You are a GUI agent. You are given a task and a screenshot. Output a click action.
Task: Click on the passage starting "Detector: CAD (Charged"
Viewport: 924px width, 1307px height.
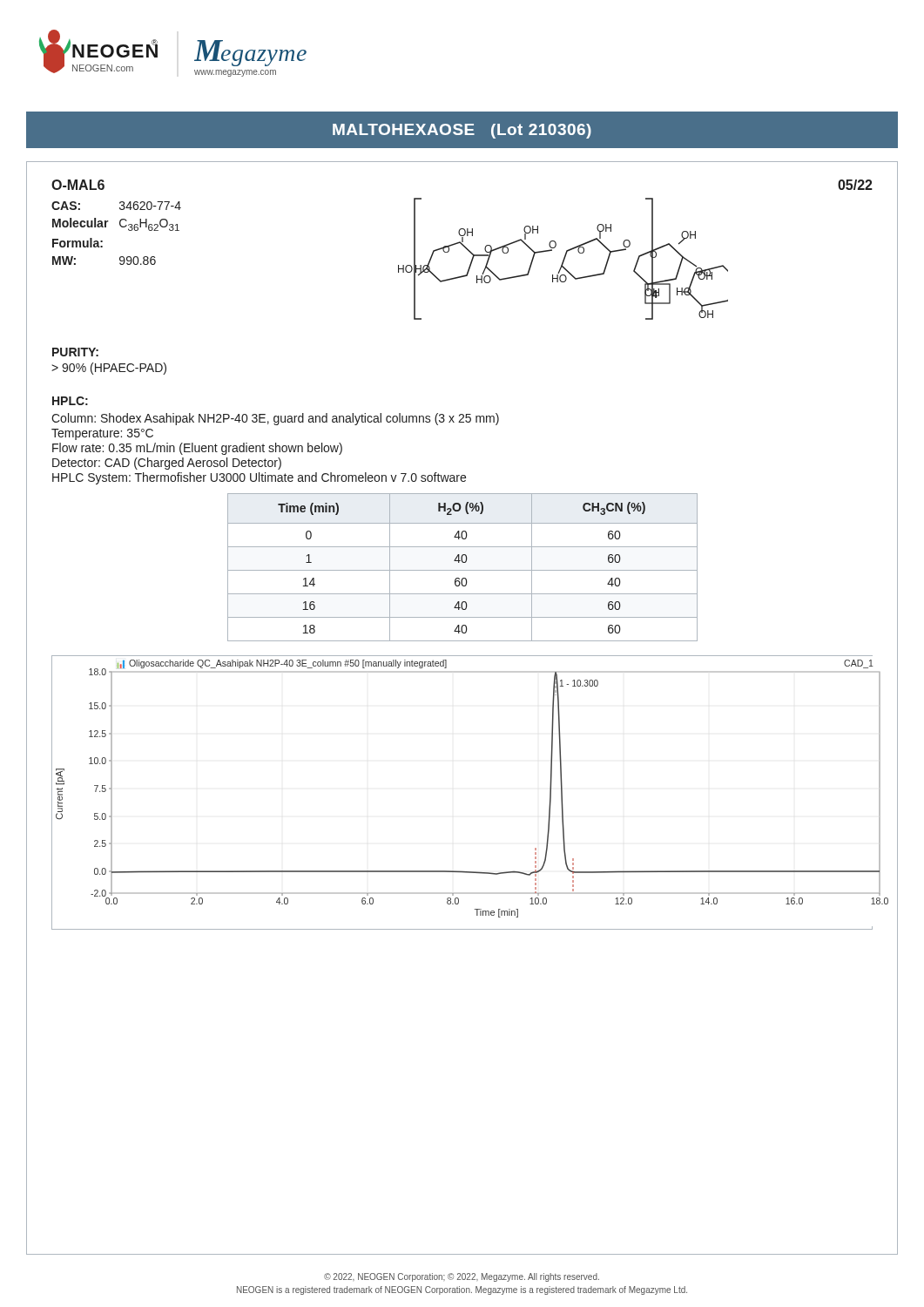(167, 463)
